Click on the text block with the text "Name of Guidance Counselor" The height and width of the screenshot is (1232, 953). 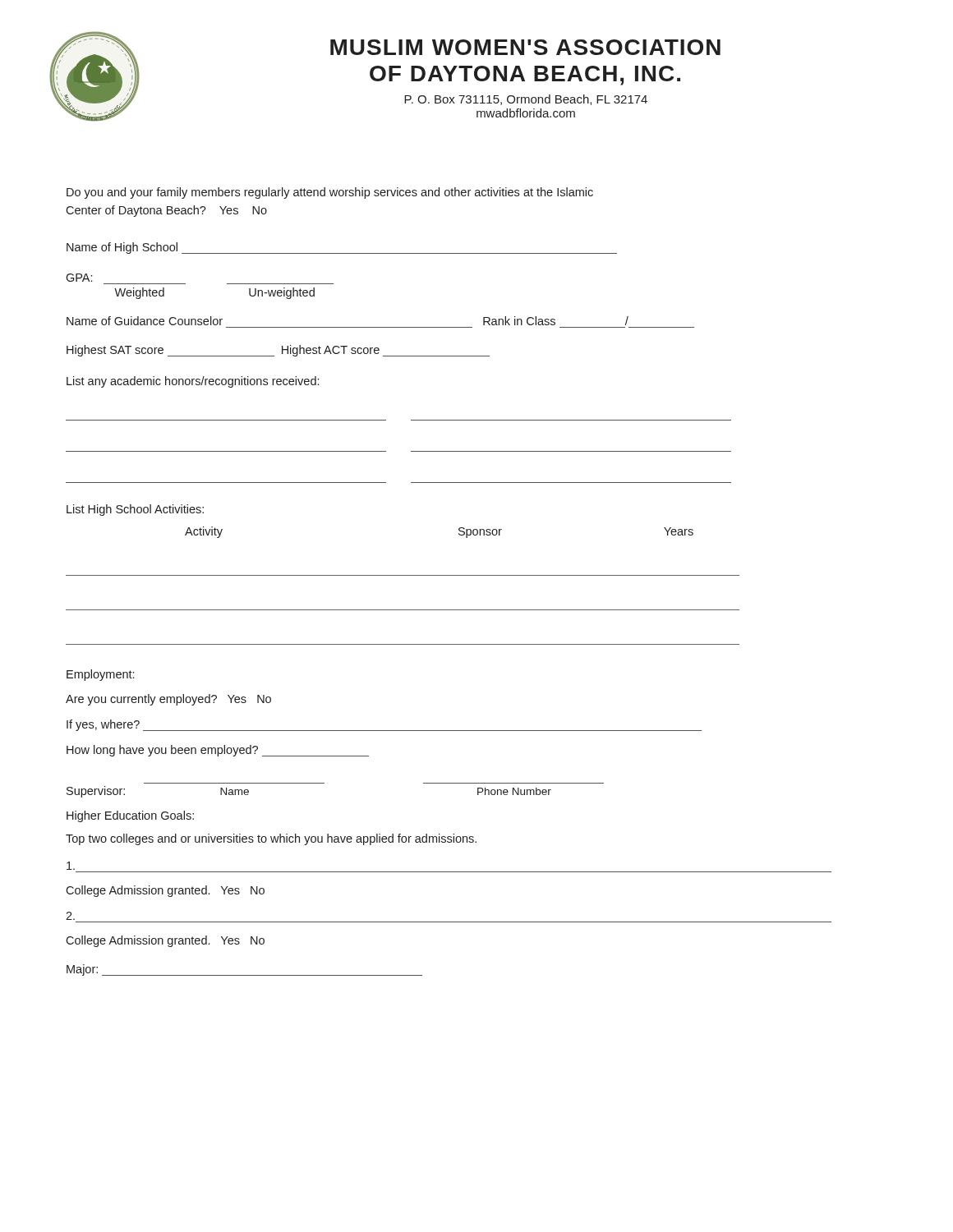point(380,320)
